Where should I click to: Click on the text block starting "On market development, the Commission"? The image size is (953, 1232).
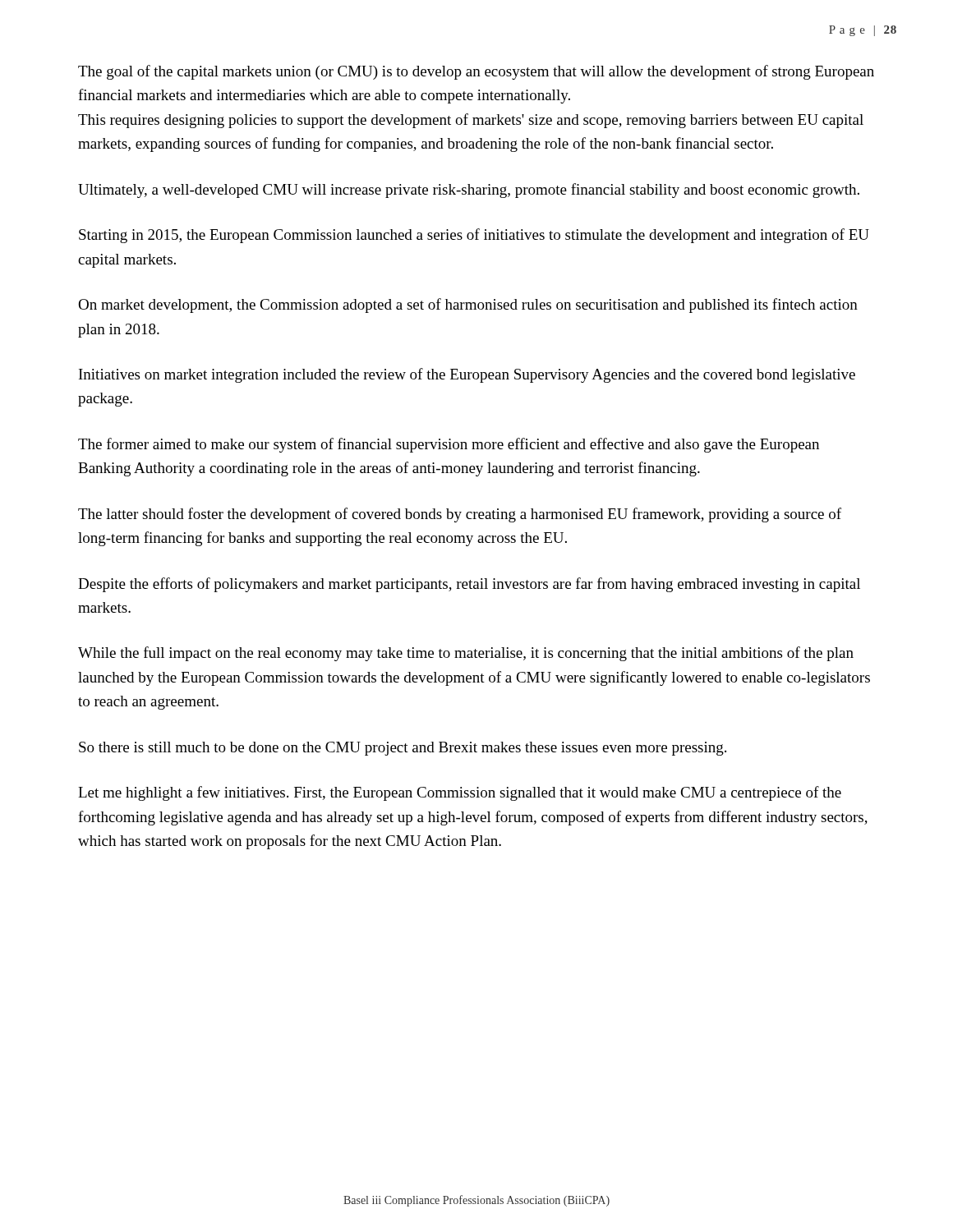coord(468,316)
